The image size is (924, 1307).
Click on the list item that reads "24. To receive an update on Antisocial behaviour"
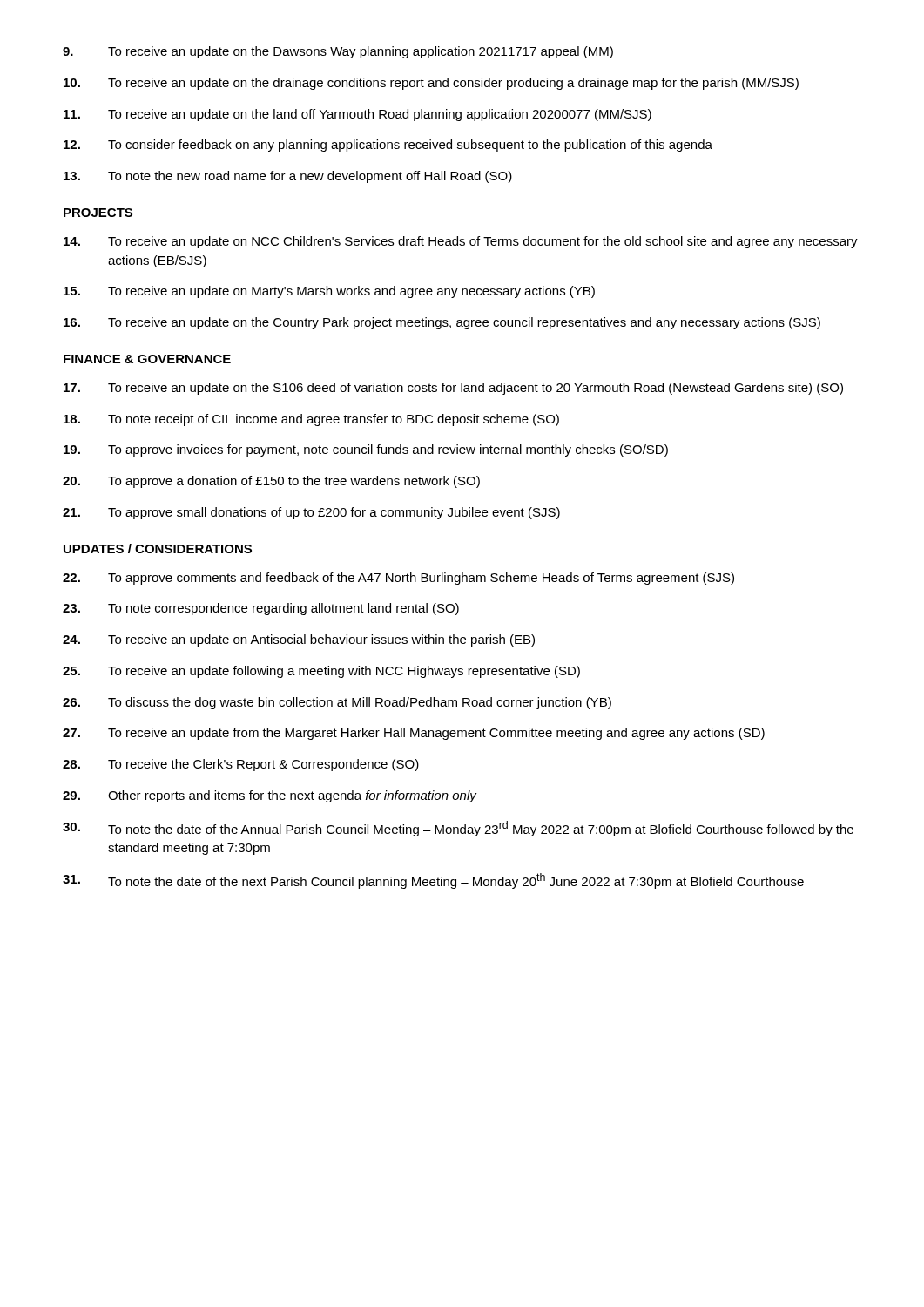[462, 639]
